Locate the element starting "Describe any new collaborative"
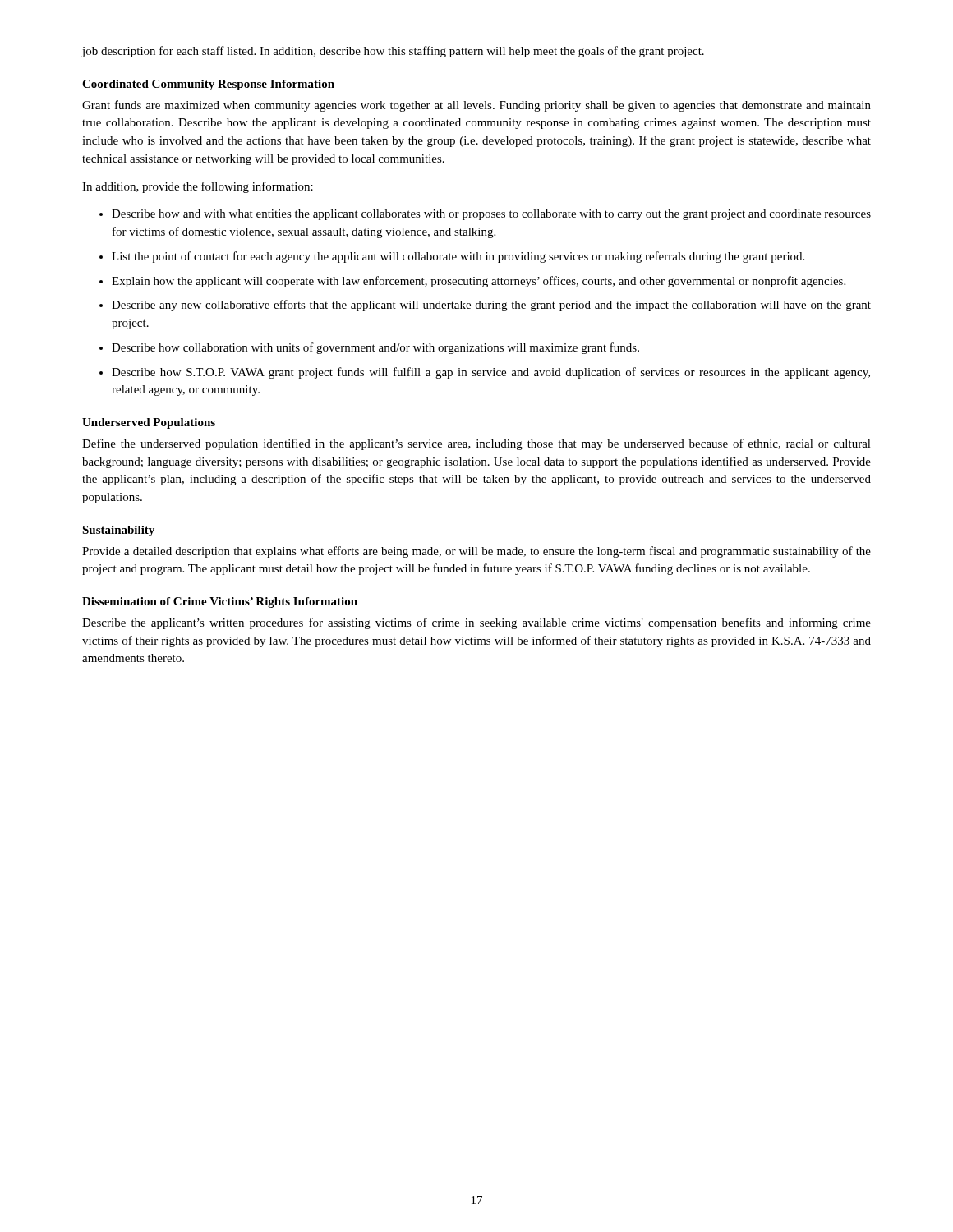953x1232 pixels. (491, 314)
